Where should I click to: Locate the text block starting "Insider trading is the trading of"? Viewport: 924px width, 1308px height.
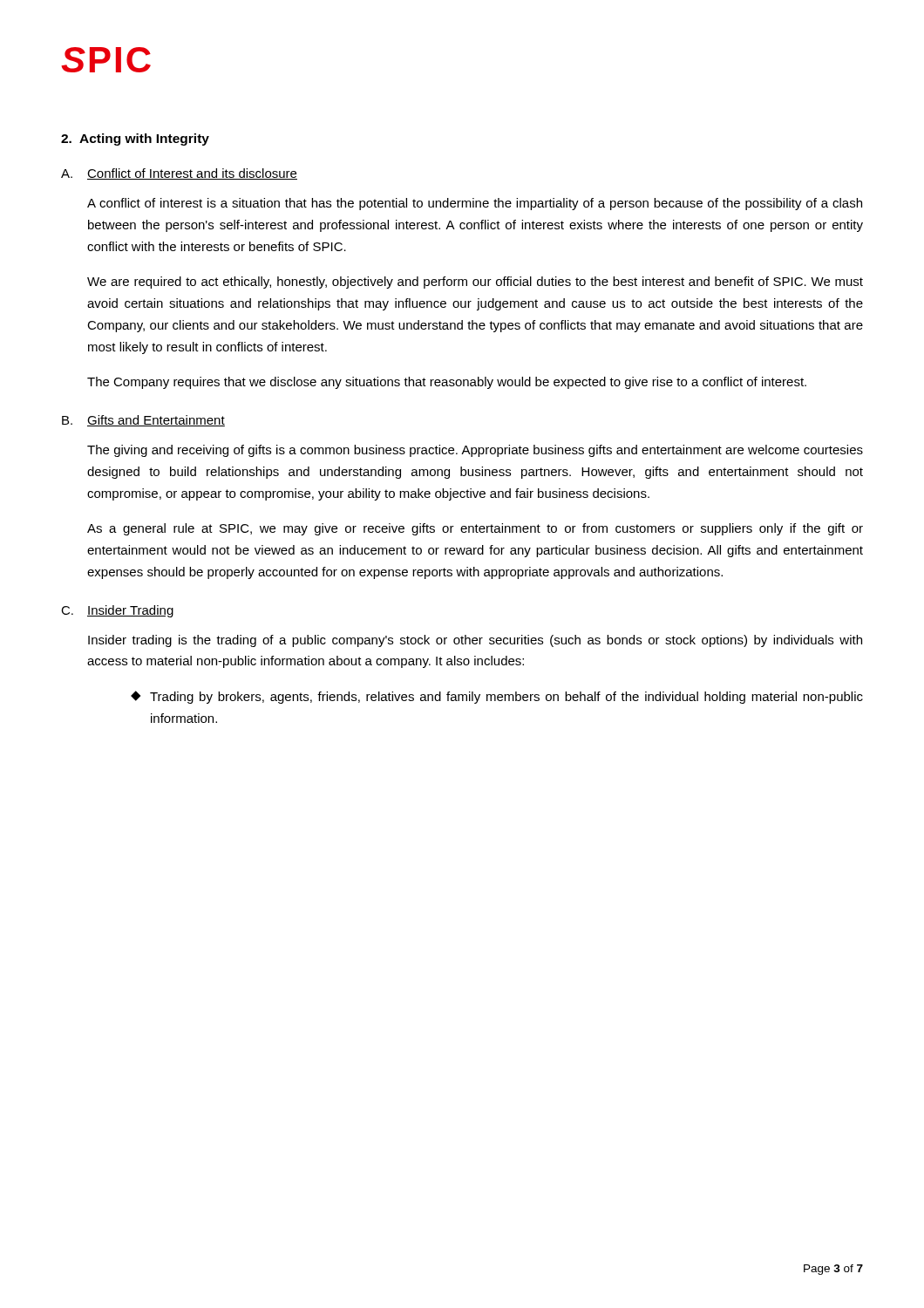pos(475,650)
